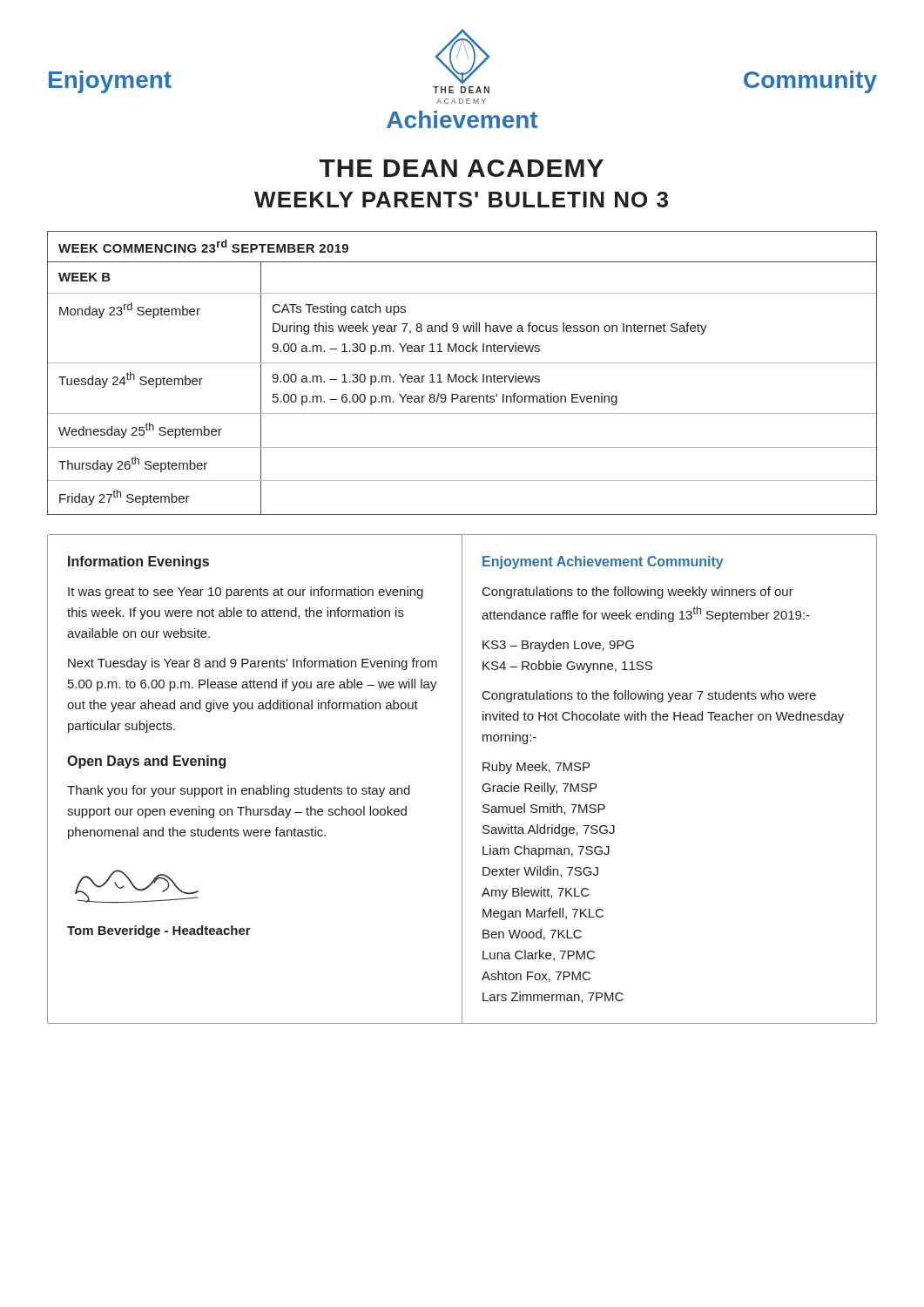Screen dimensions: 1307x924
Task: Click on the text block starting "WEEKLY PARENTS' BULLETIN NO"
Action: click(462, 200)
